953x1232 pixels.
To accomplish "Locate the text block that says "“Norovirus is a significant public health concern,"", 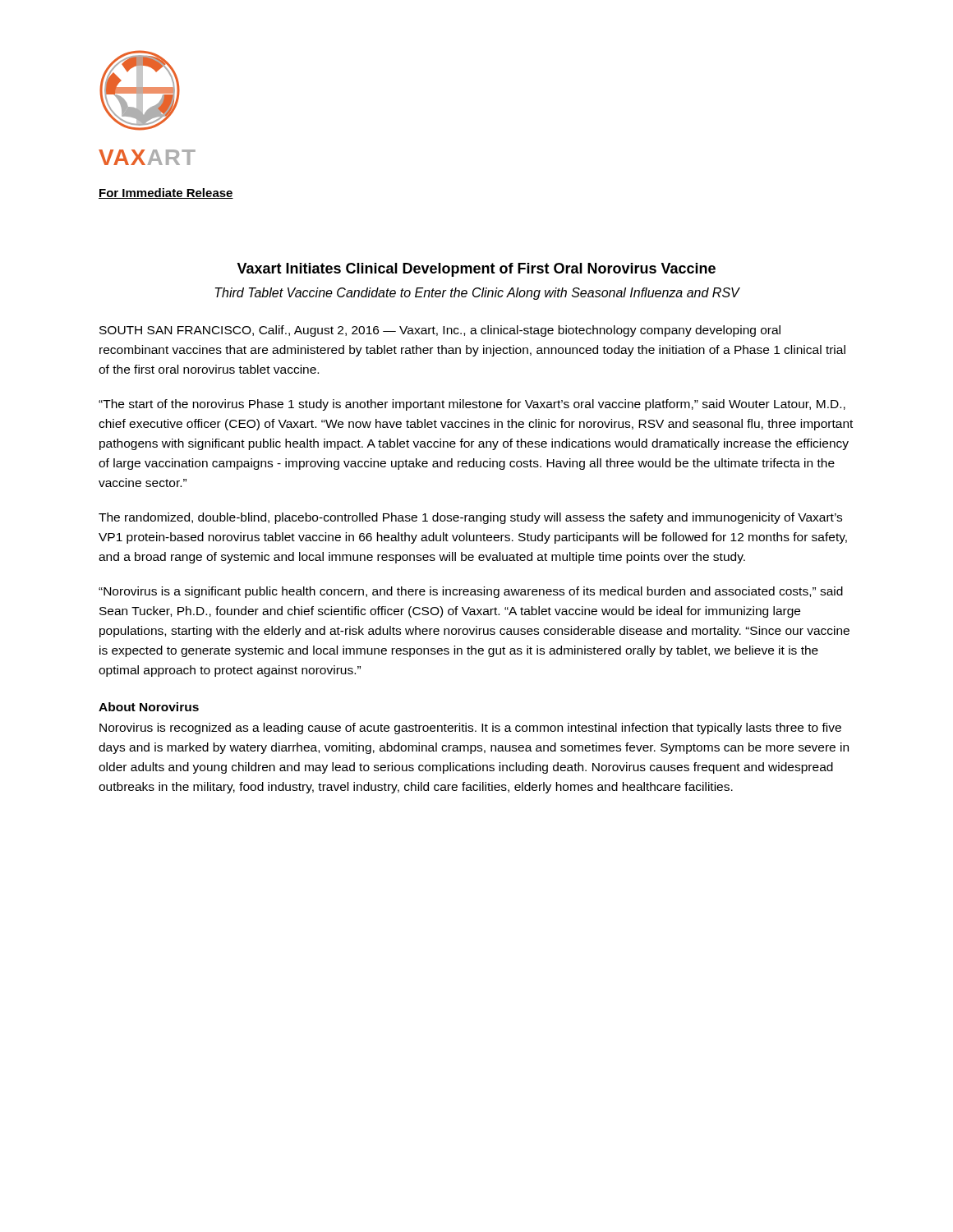I will tap(474, 631).
